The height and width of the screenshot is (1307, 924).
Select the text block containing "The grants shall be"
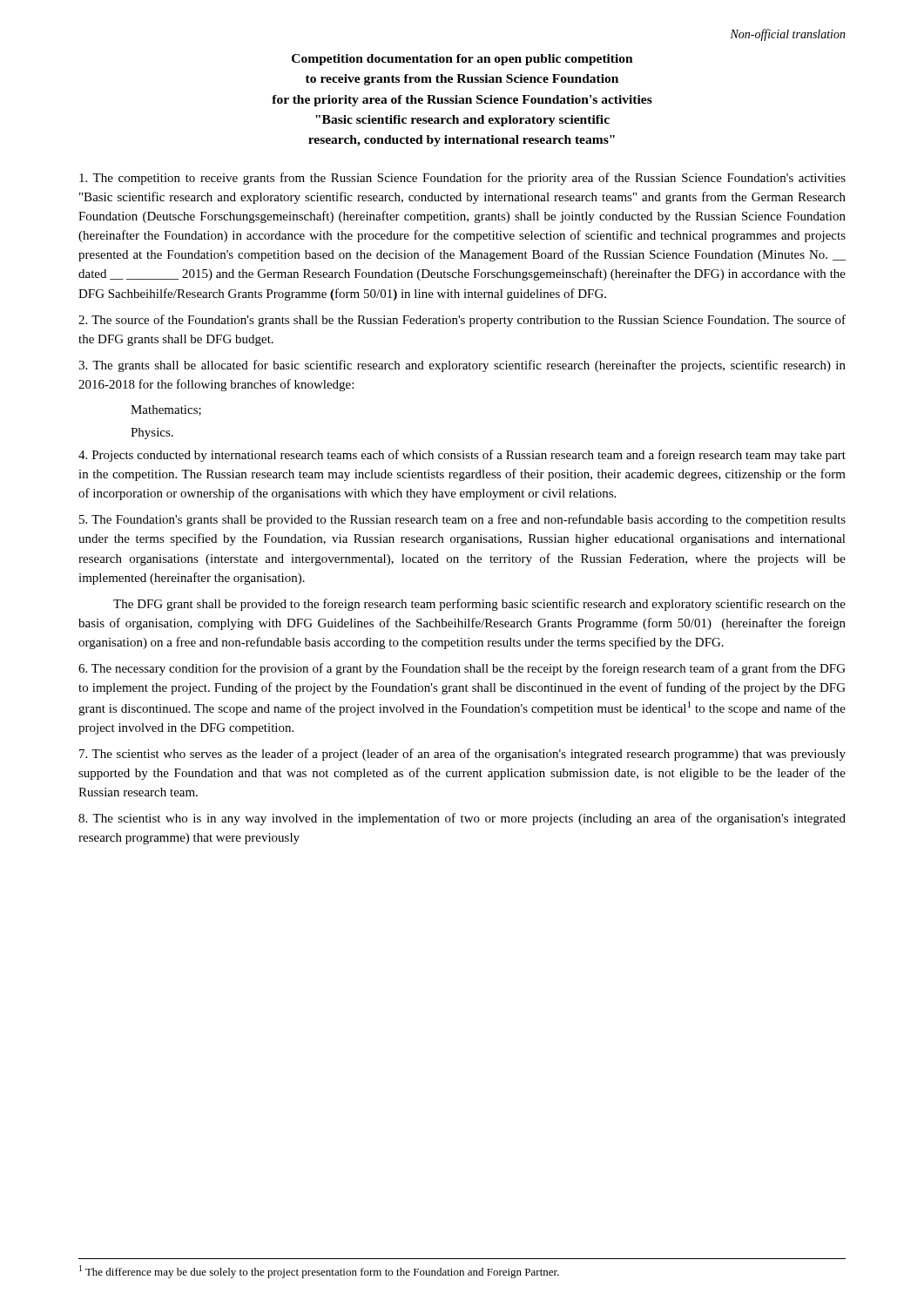click(x=462, y=374)
